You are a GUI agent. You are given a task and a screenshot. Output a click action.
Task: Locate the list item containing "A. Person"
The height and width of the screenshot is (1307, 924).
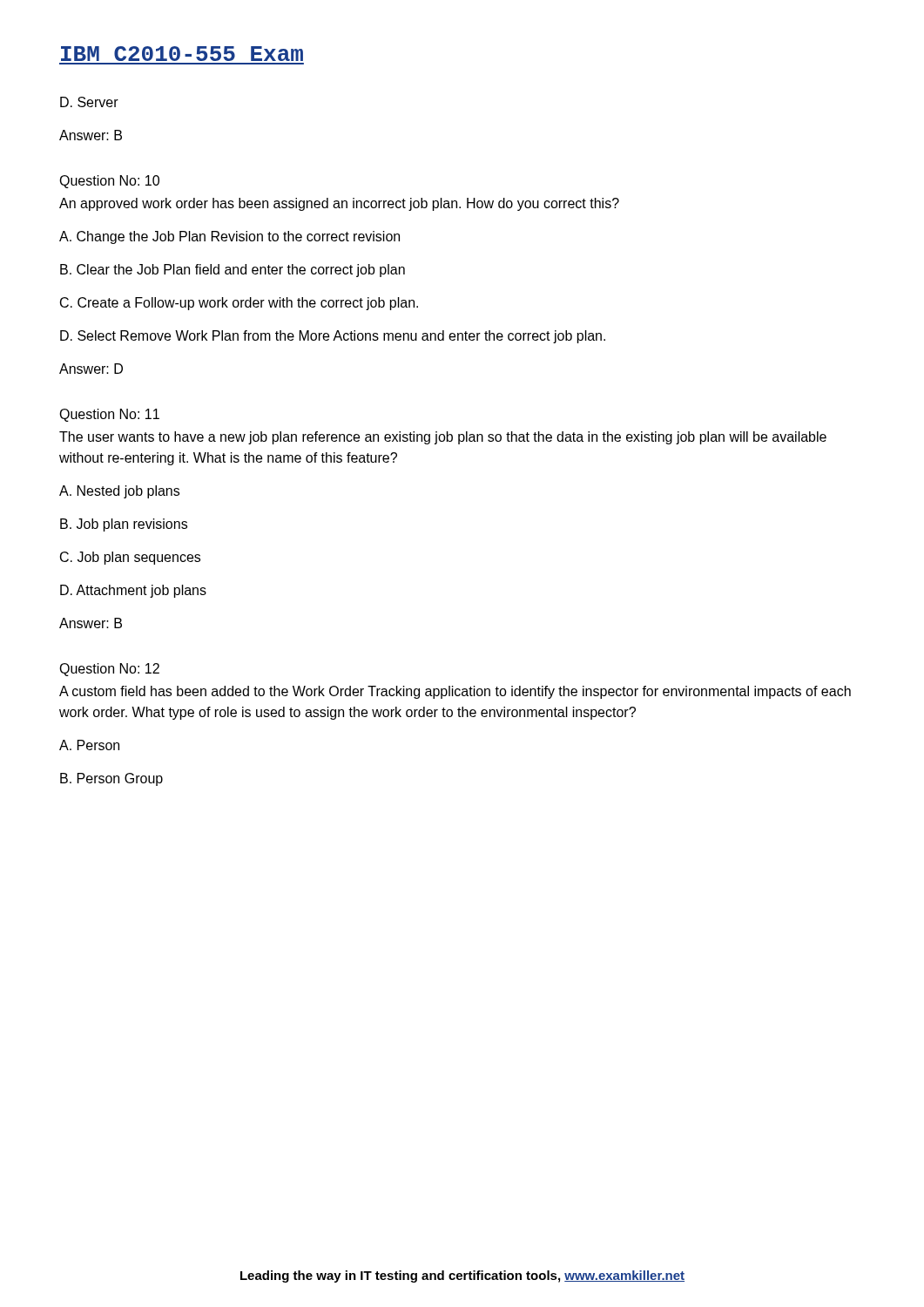(x=90, y=745)
